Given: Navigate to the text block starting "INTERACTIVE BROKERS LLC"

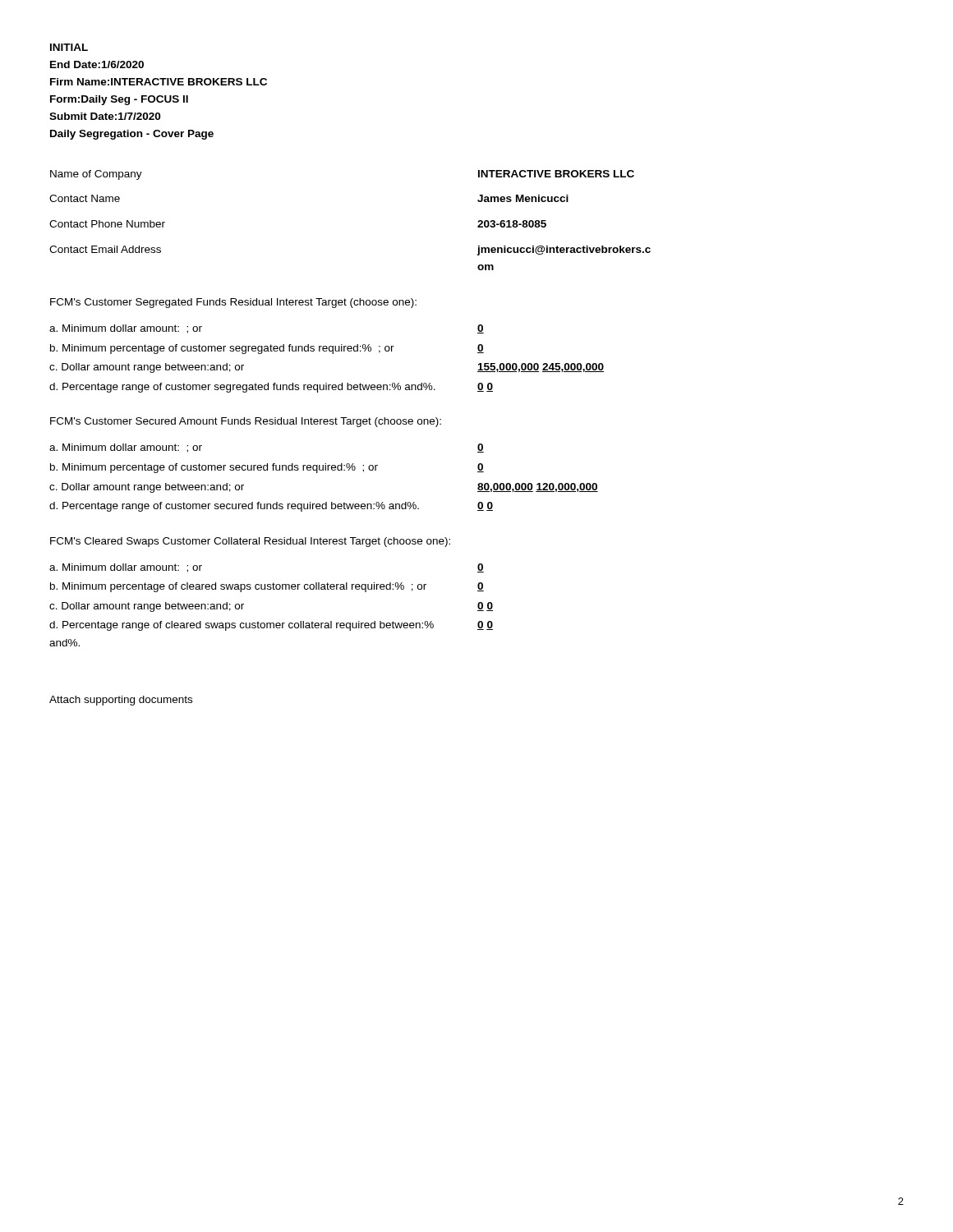Looking at the screenshot, I should (x=556, y=173).
